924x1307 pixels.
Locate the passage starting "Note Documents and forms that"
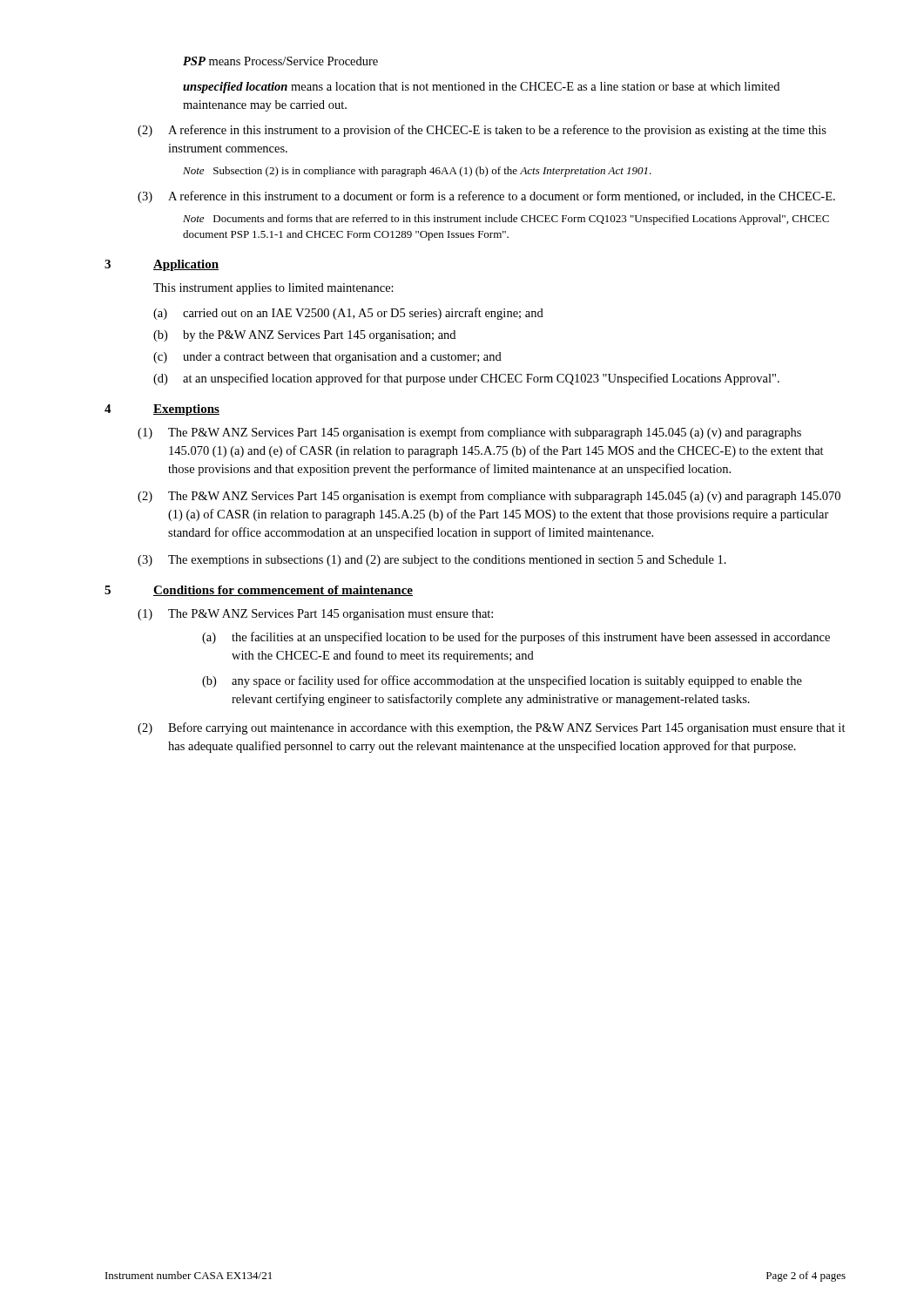506,226
